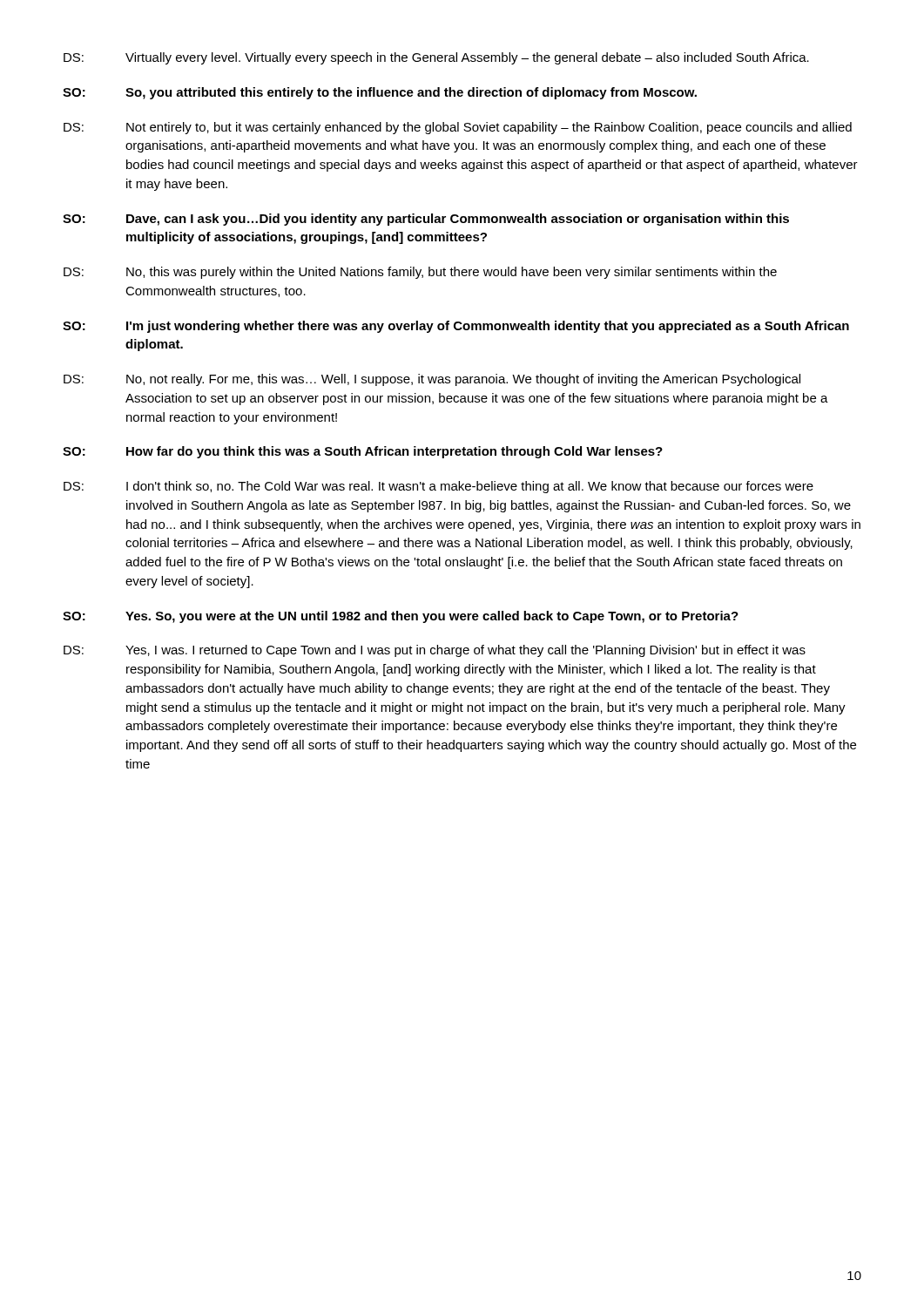Viewport: 924px width, 1307px height.
Task: Click on the passage starting "SO: So, you attributed"
Action: point(462,92)
